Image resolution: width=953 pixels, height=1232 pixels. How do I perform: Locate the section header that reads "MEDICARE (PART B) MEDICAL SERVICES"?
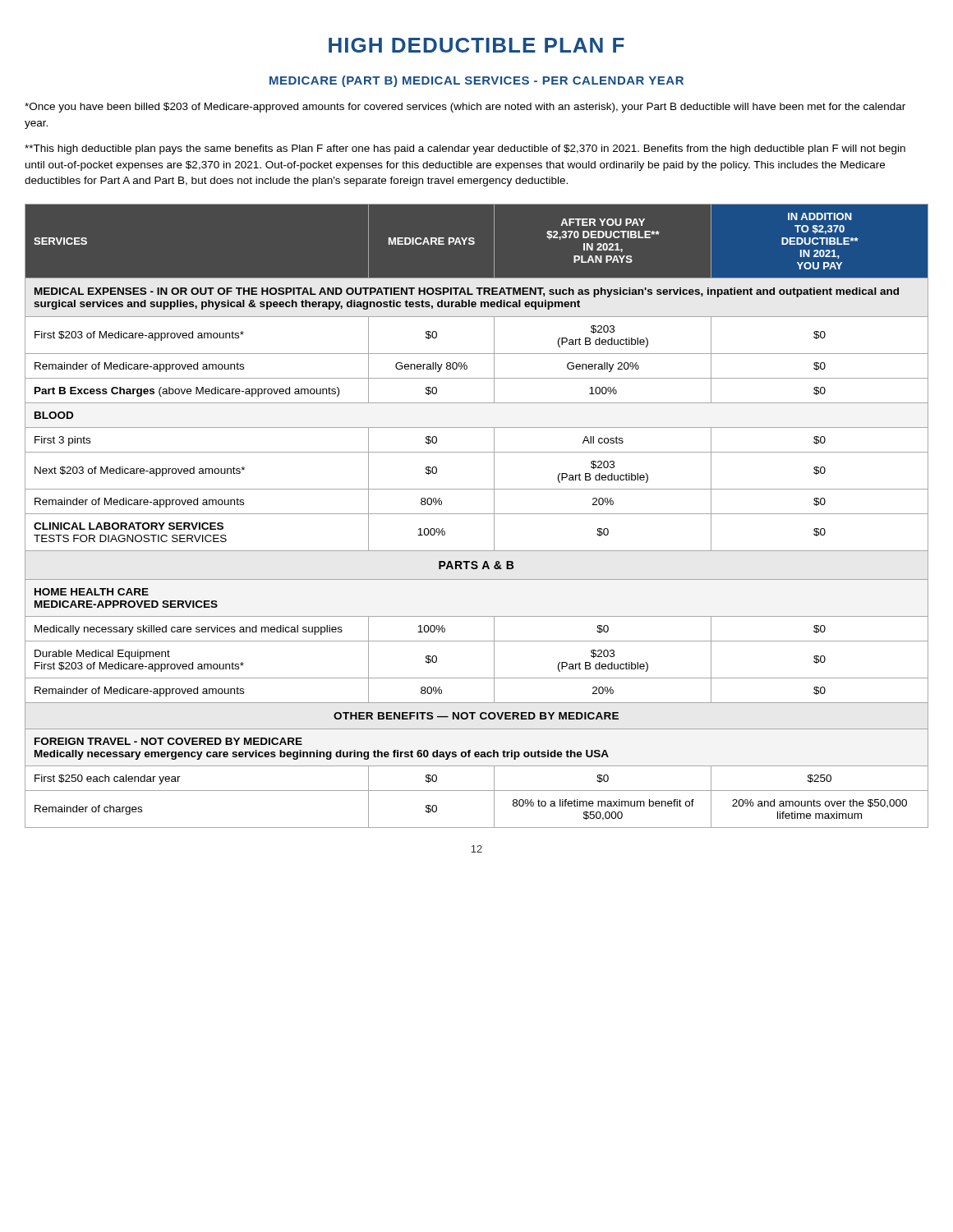pos(476,80)
